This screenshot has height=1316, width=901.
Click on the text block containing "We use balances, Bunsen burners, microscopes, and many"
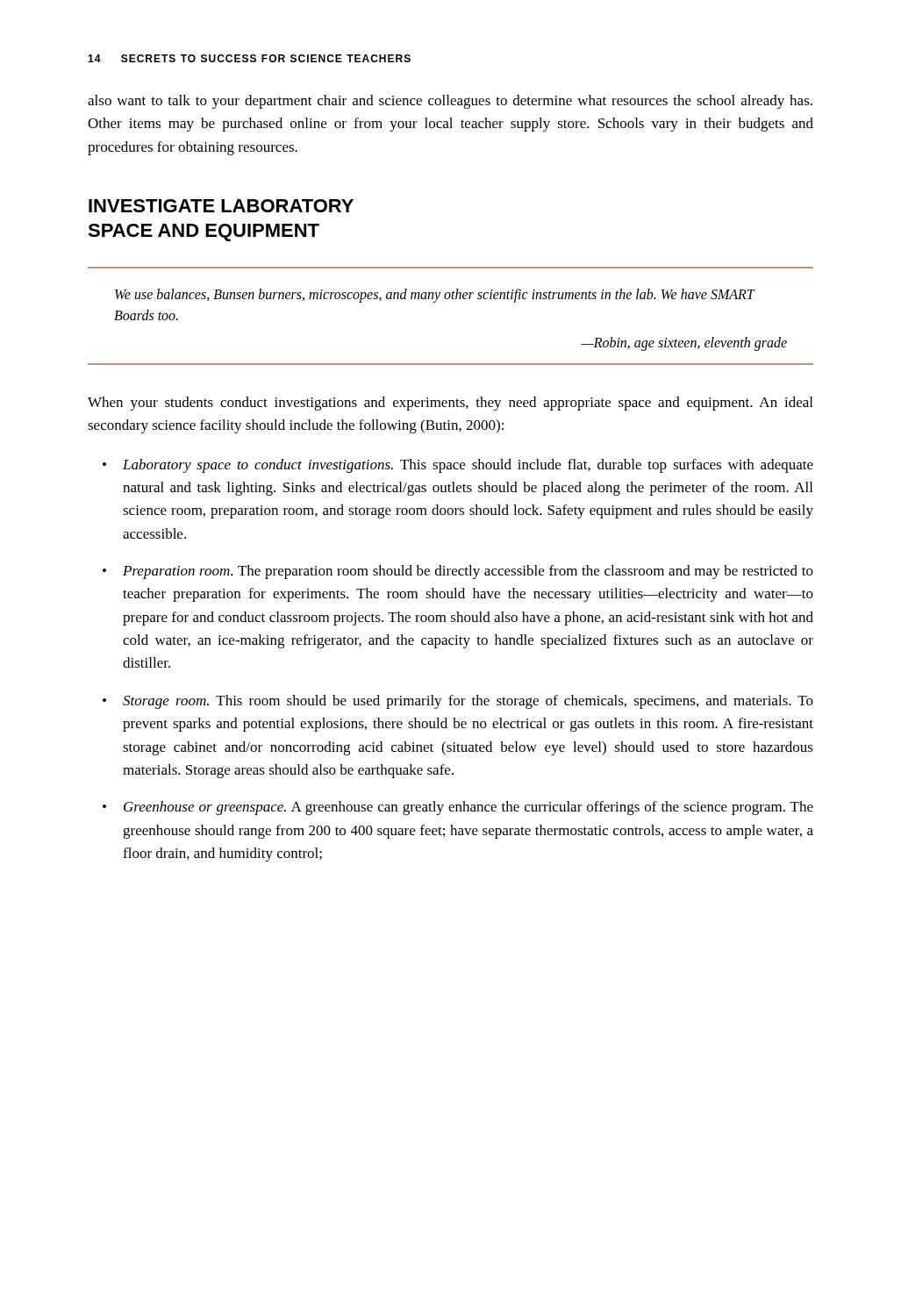tap(435, 296)
